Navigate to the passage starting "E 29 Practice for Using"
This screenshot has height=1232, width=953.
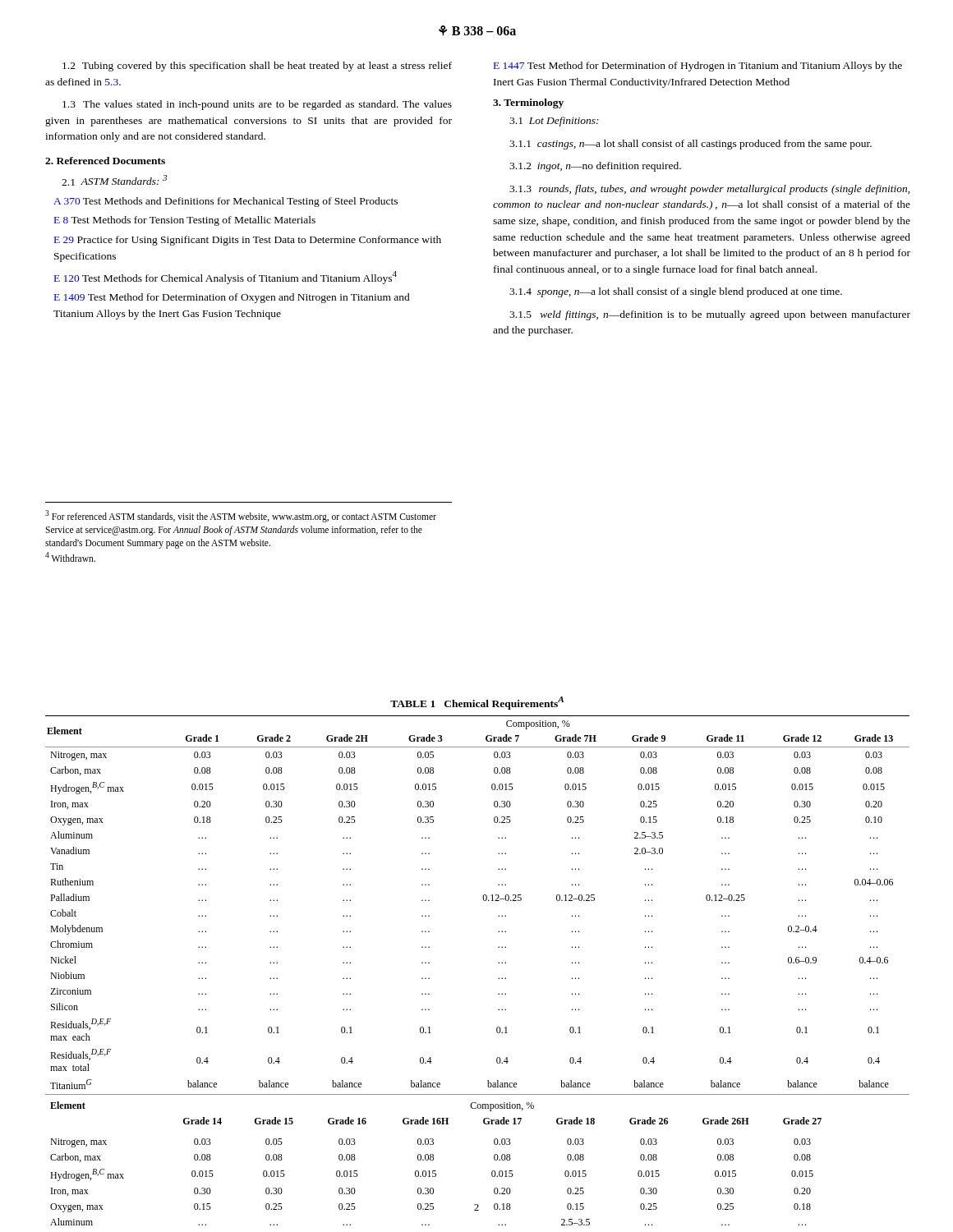tap(247, 247)
